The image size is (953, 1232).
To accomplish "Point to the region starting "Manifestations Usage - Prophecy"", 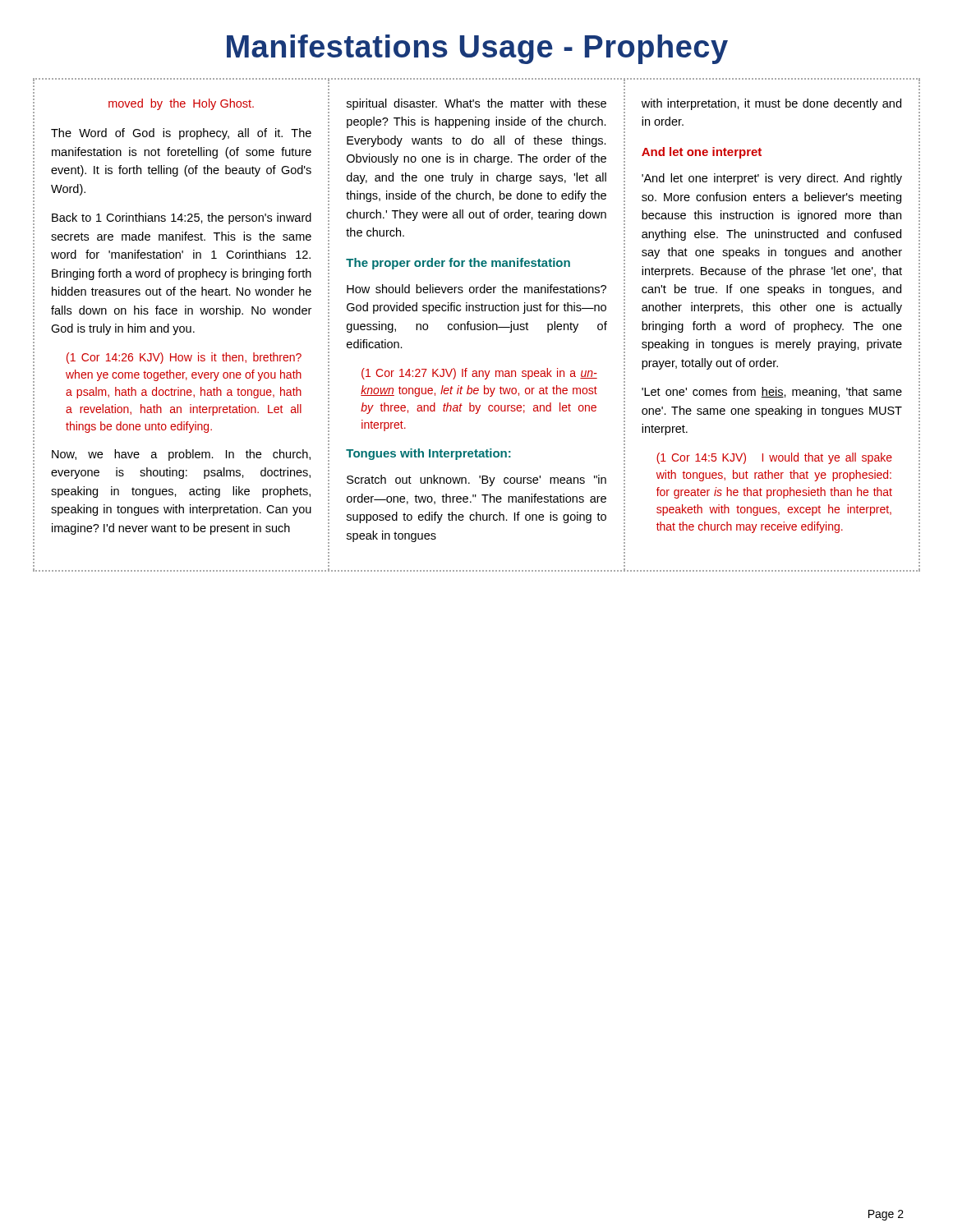I will 476,47.
